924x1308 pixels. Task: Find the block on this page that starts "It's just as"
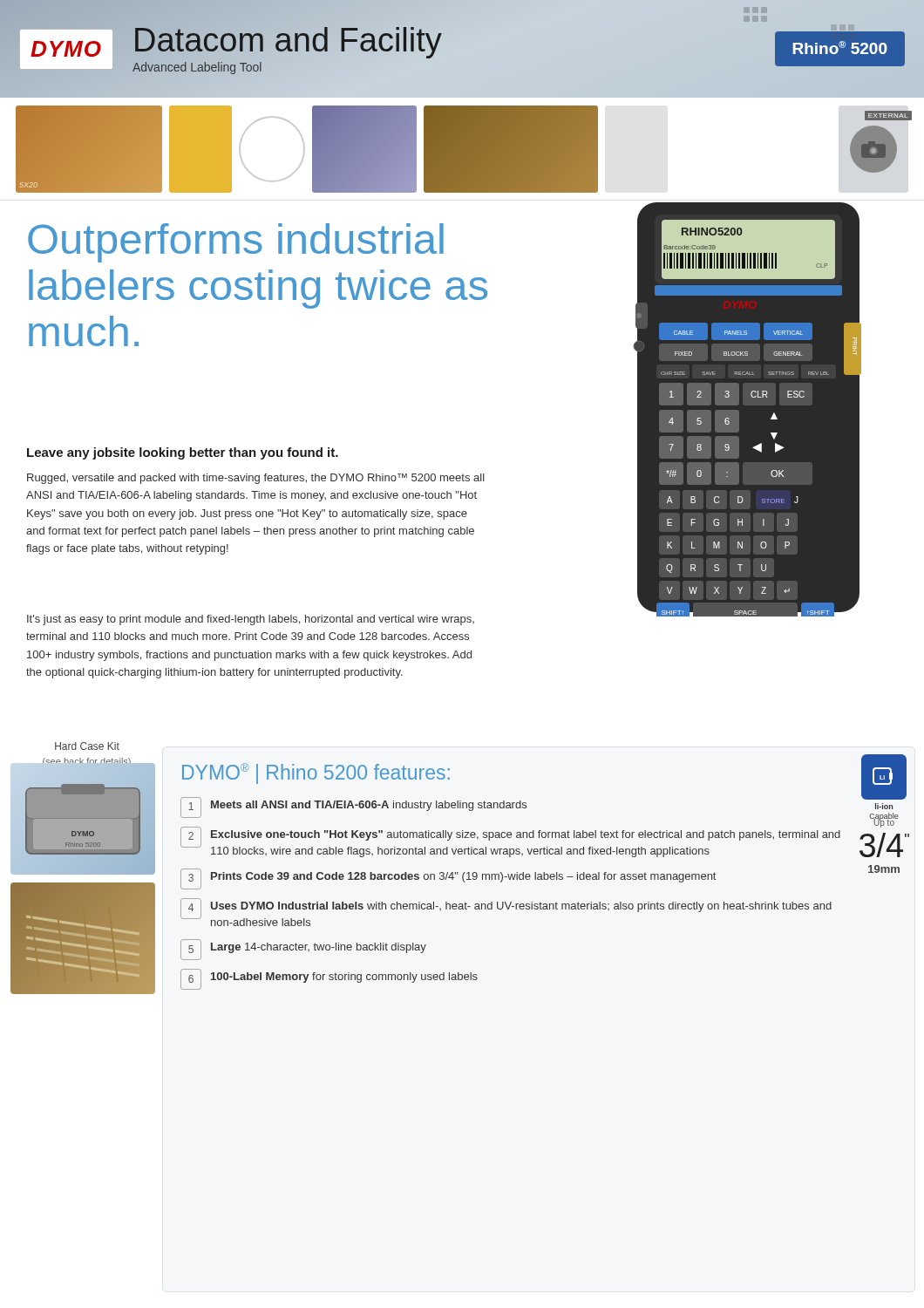click(251, 645)
